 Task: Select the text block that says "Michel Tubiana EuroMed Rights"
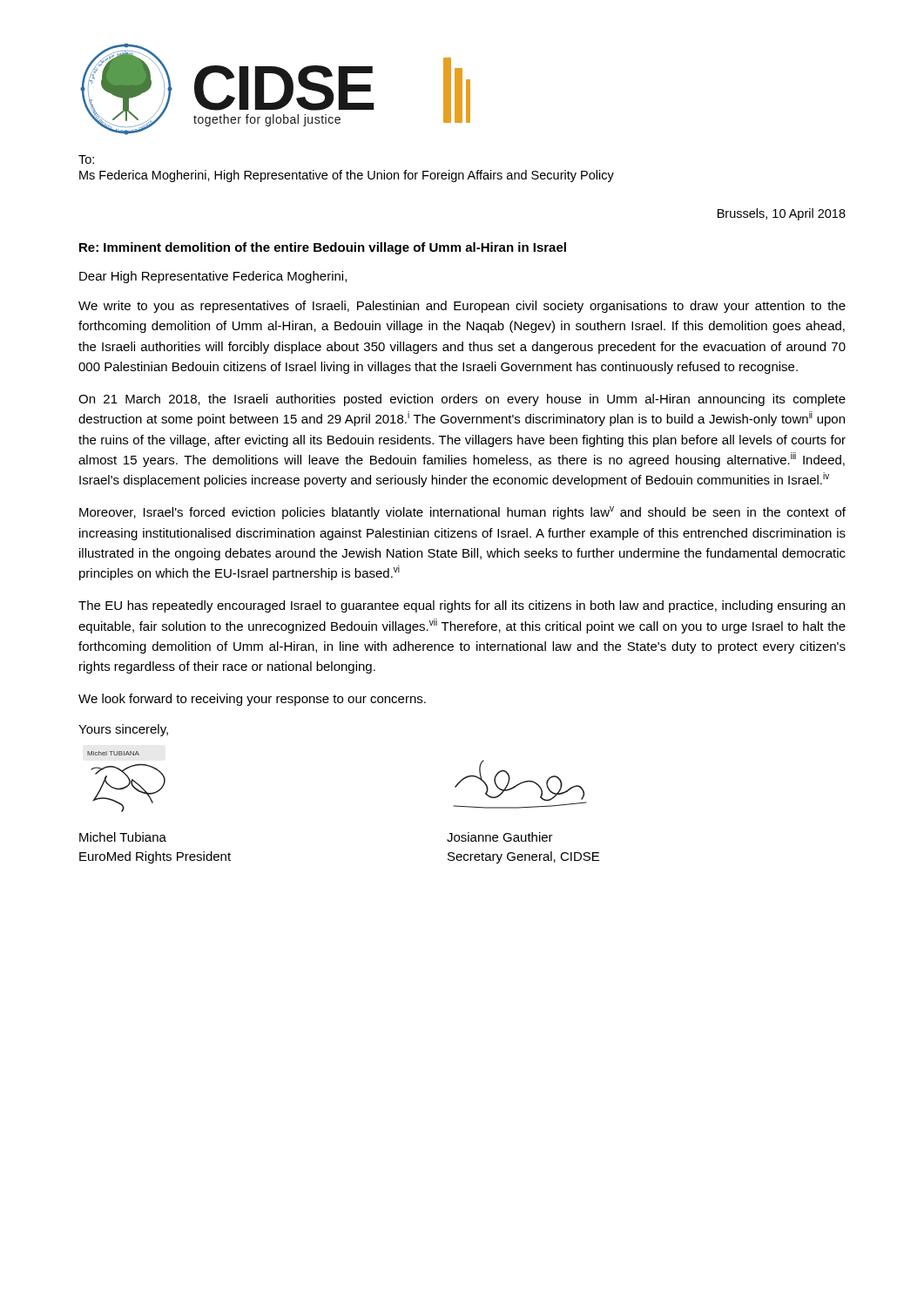pyautogui.click(x=155, y=846)
